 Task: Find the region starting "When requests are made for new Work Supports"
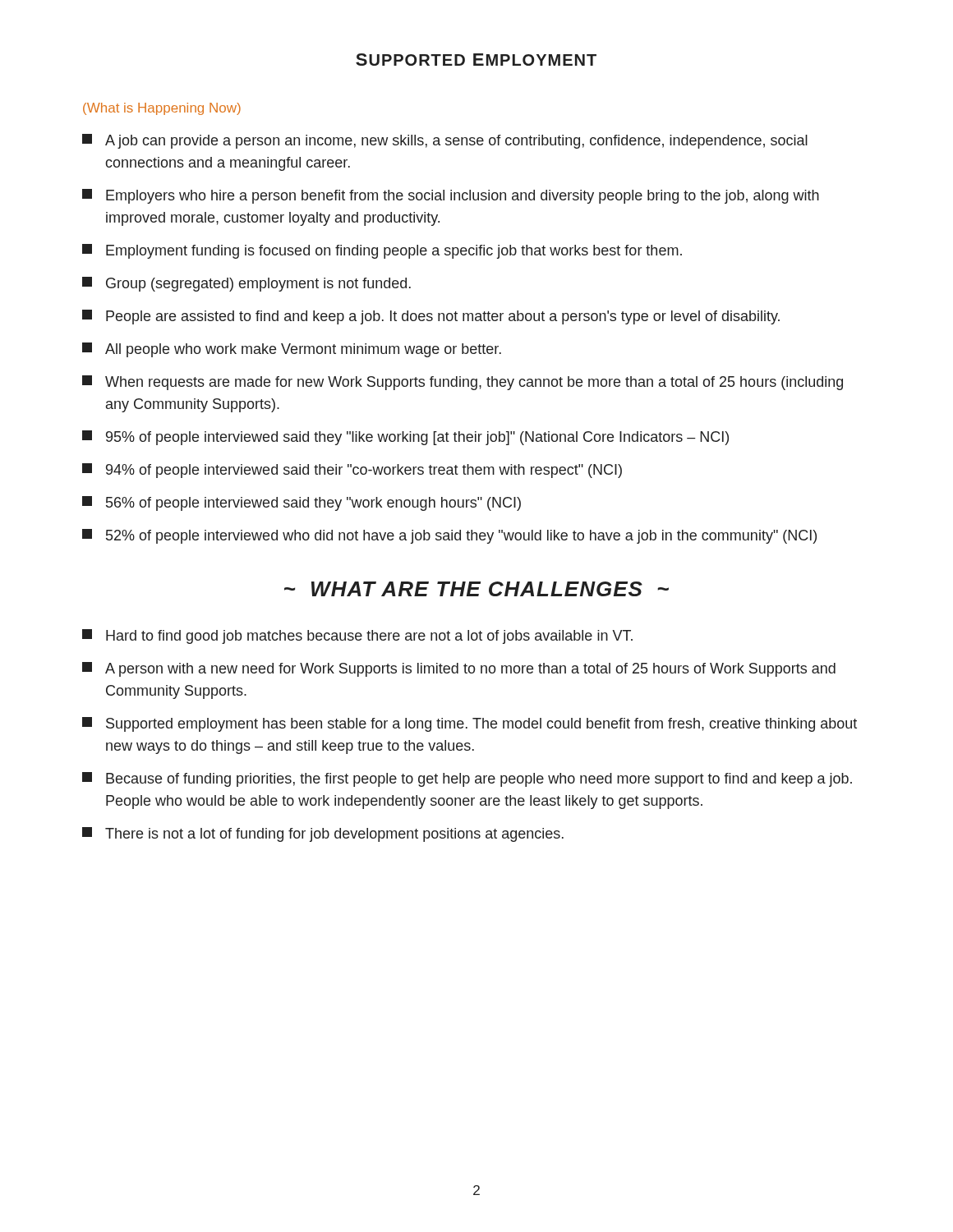[x=476, y=393]
